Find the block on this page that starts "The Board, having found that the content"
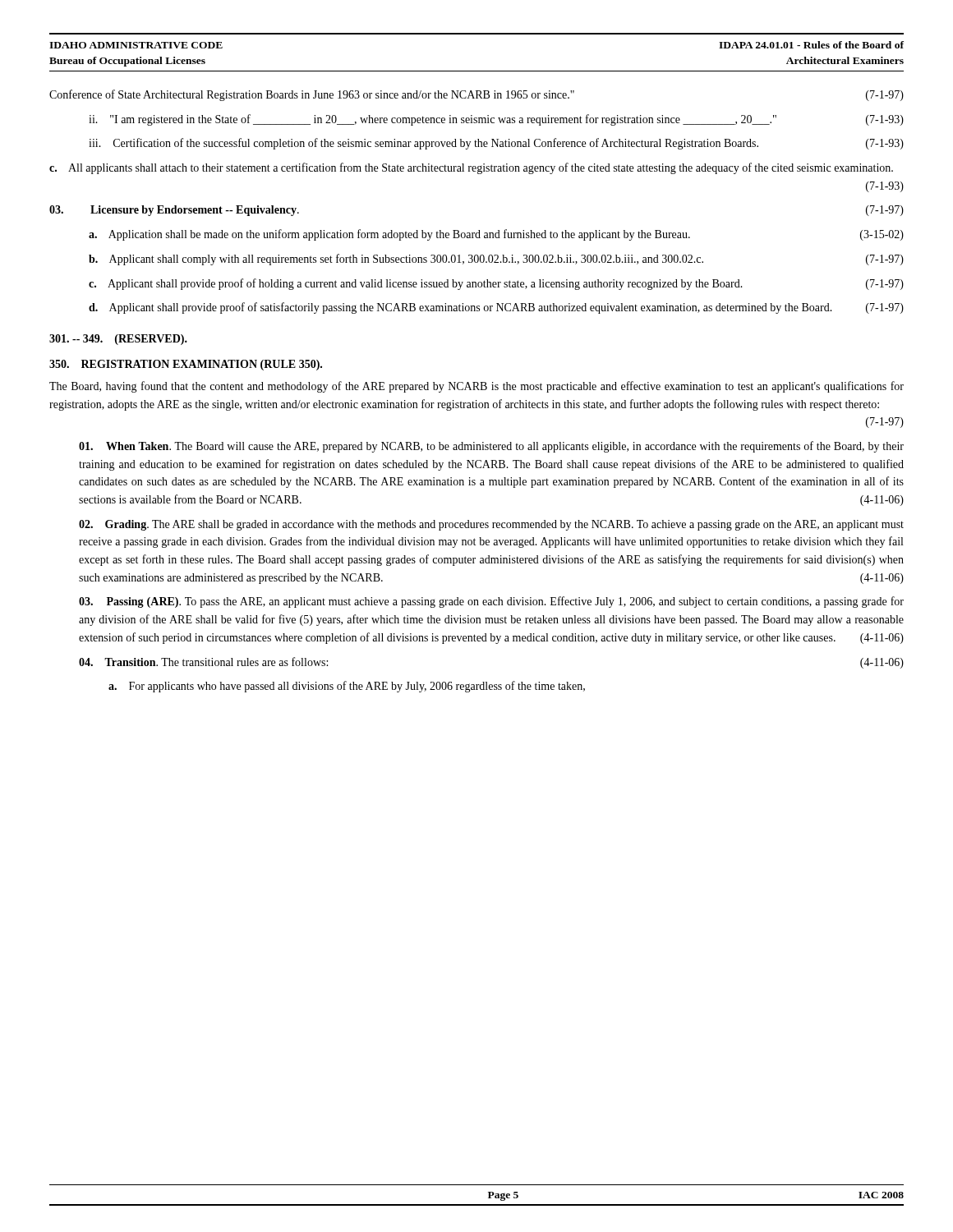 pyautogui.click(x=476, y=406)
